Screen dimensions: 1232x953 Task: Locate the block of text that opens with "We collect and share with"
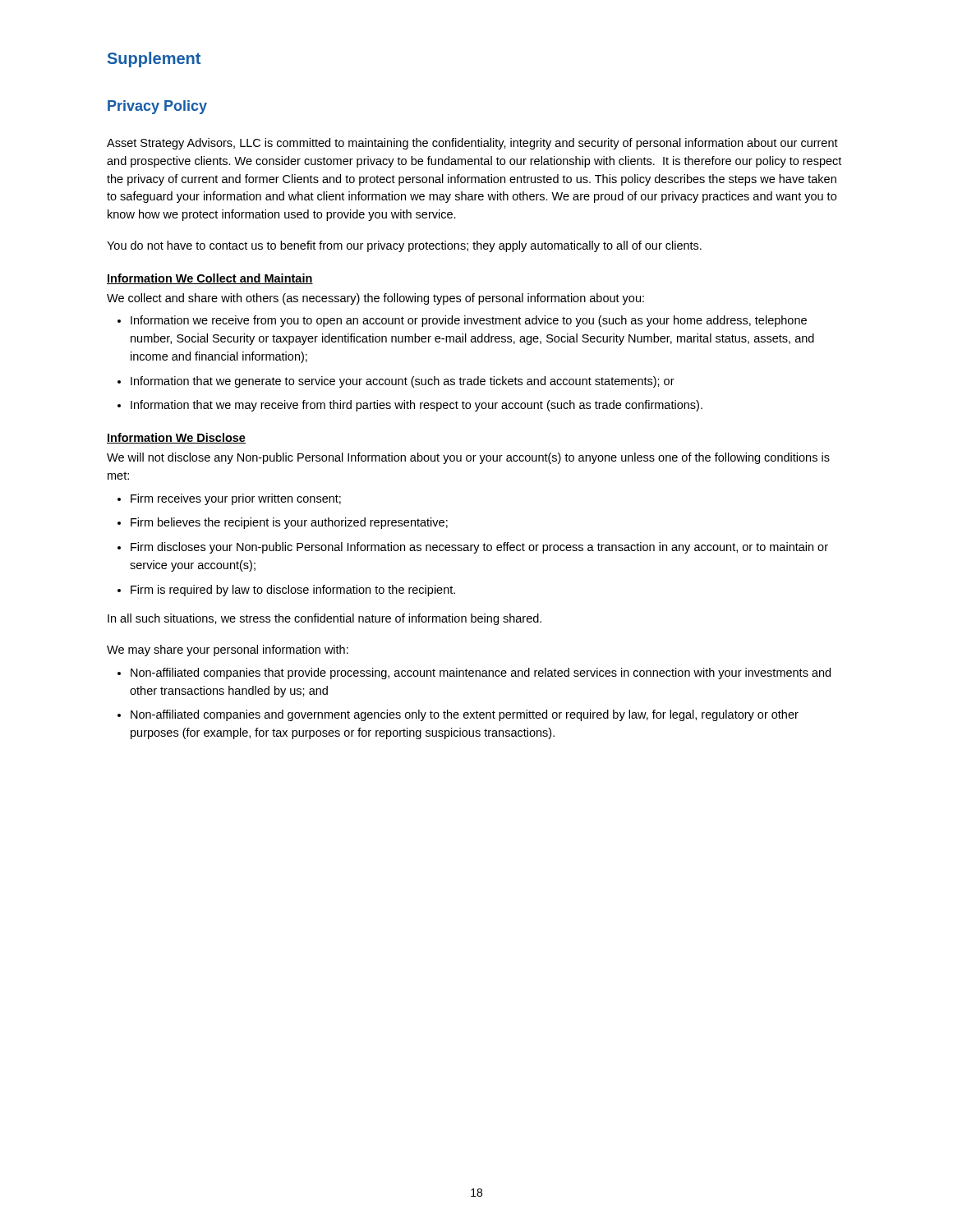pos(376,298)
